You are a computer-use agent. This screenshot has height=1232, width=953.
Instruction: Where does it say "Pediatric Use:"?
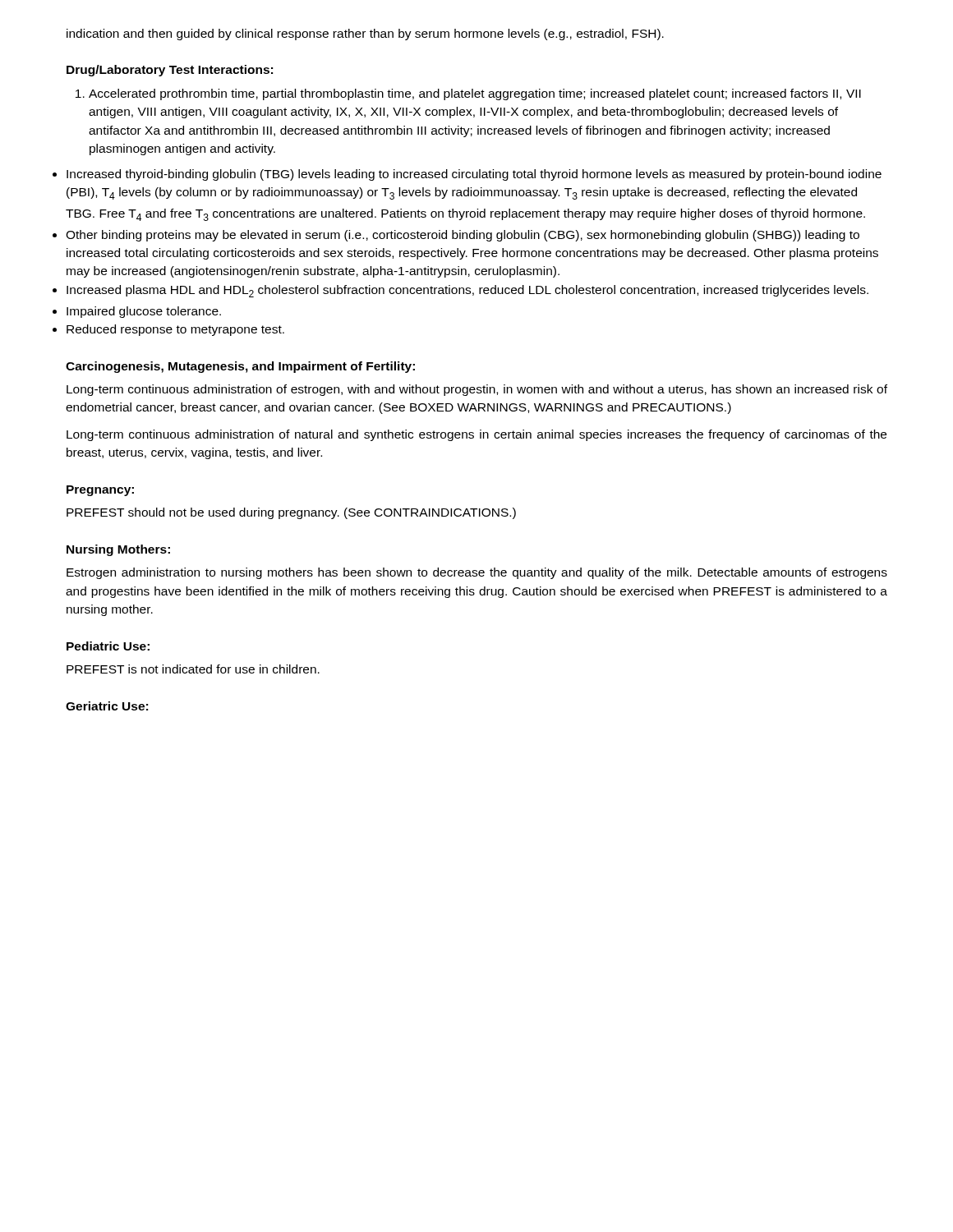[x=108, y=646]
